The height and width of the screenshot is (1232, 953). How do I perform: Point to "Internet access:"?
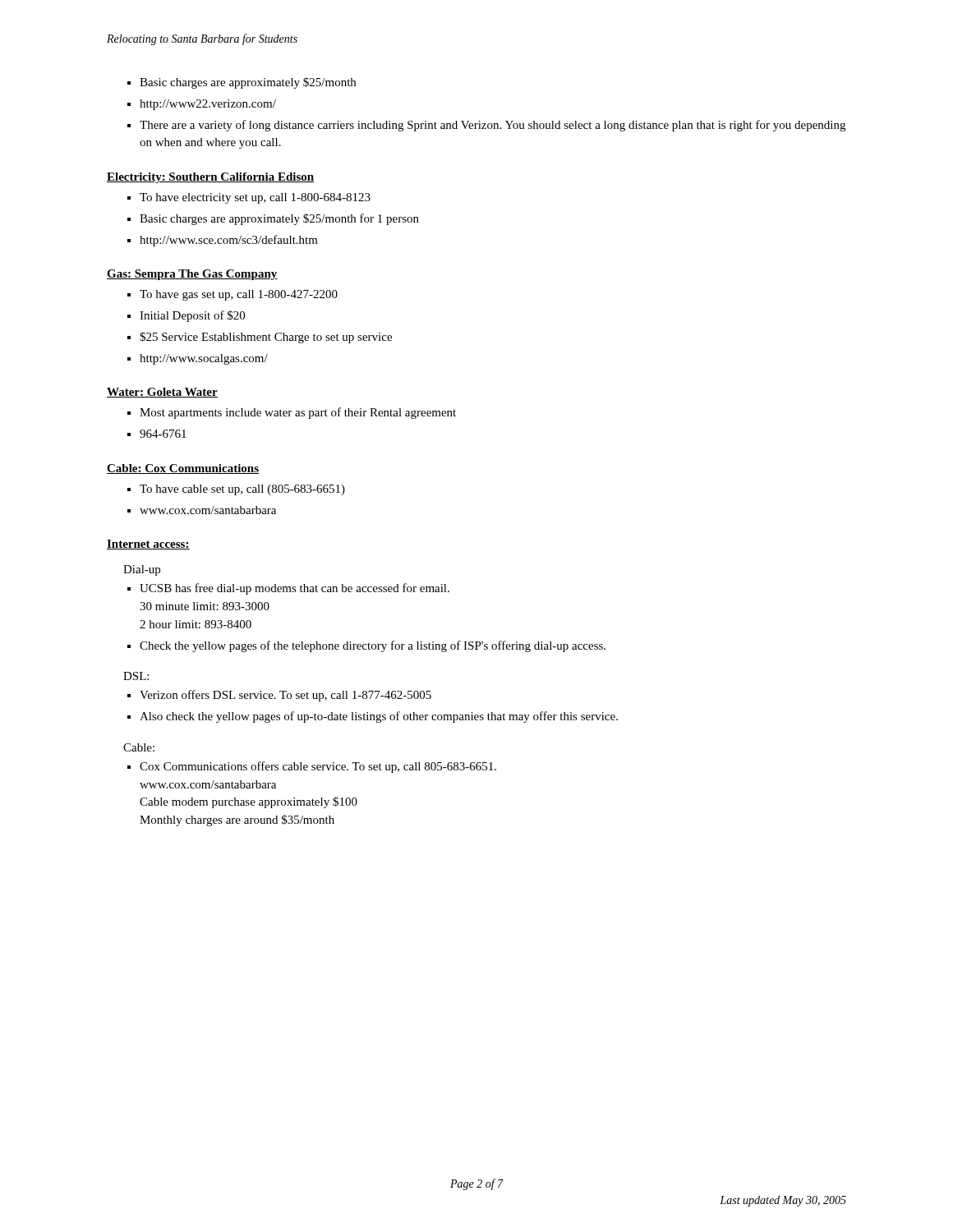coord(148,544)
